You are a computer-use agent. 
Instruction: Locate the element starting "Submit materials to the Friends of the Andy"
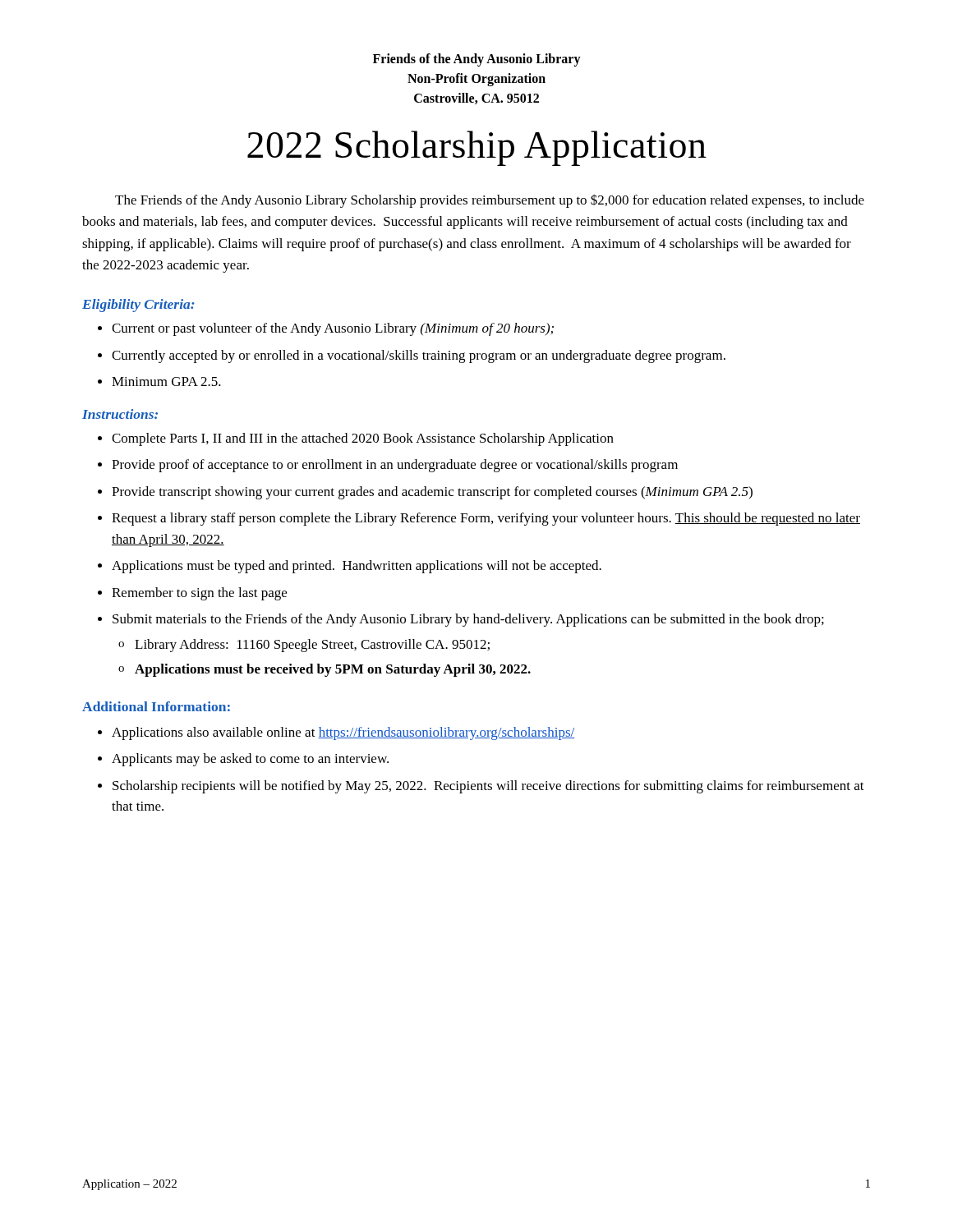491,646
